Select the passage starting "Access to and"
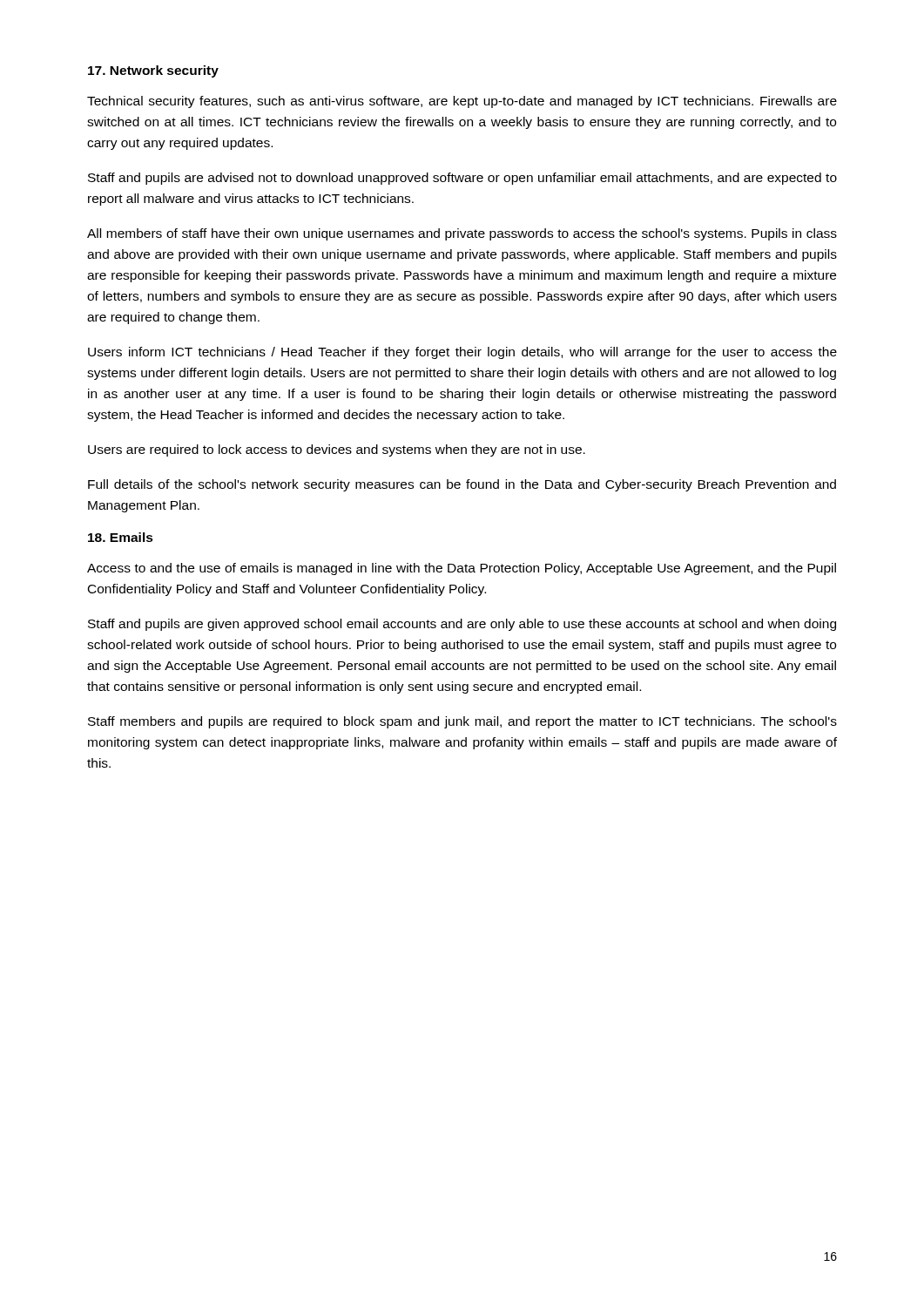The height and width of the screenshot is (1307, 924). point(462,578)
